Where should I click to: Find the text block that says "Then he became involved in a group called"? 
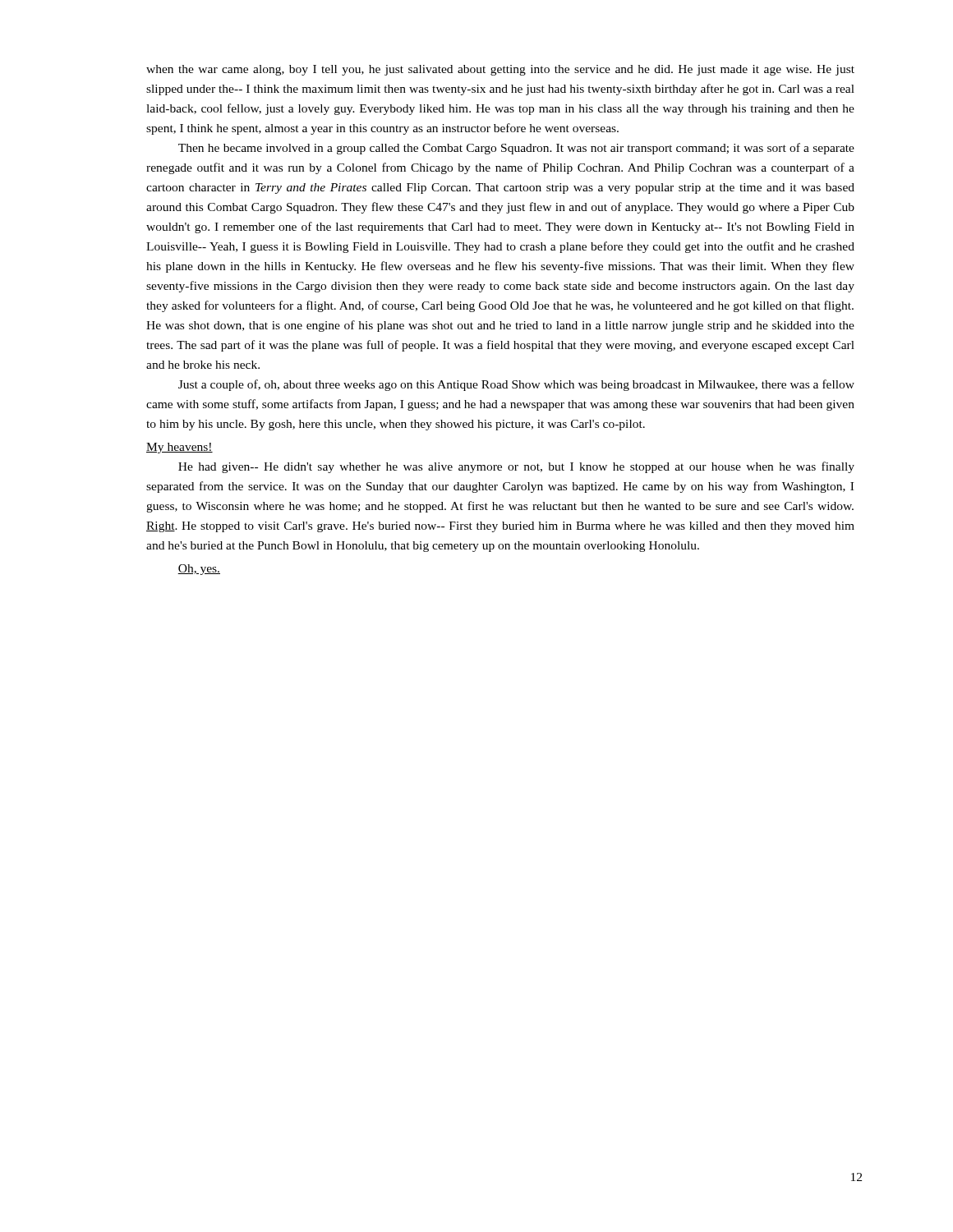pyautogui.click(x=500, y=256)
